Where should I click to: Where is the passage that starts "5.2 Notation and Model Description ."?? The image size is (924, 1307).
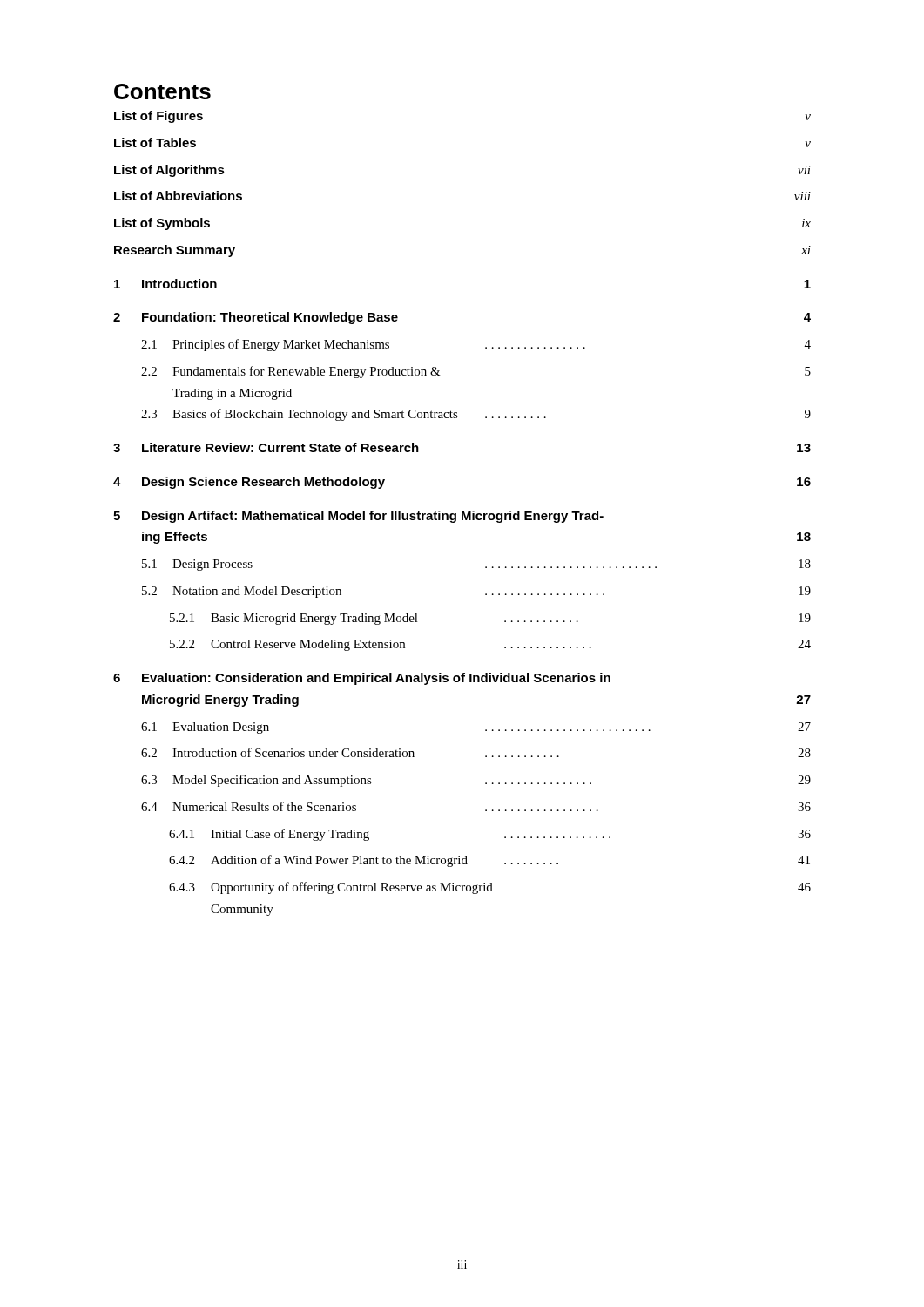pyautogui.click(x=253, y=592)
